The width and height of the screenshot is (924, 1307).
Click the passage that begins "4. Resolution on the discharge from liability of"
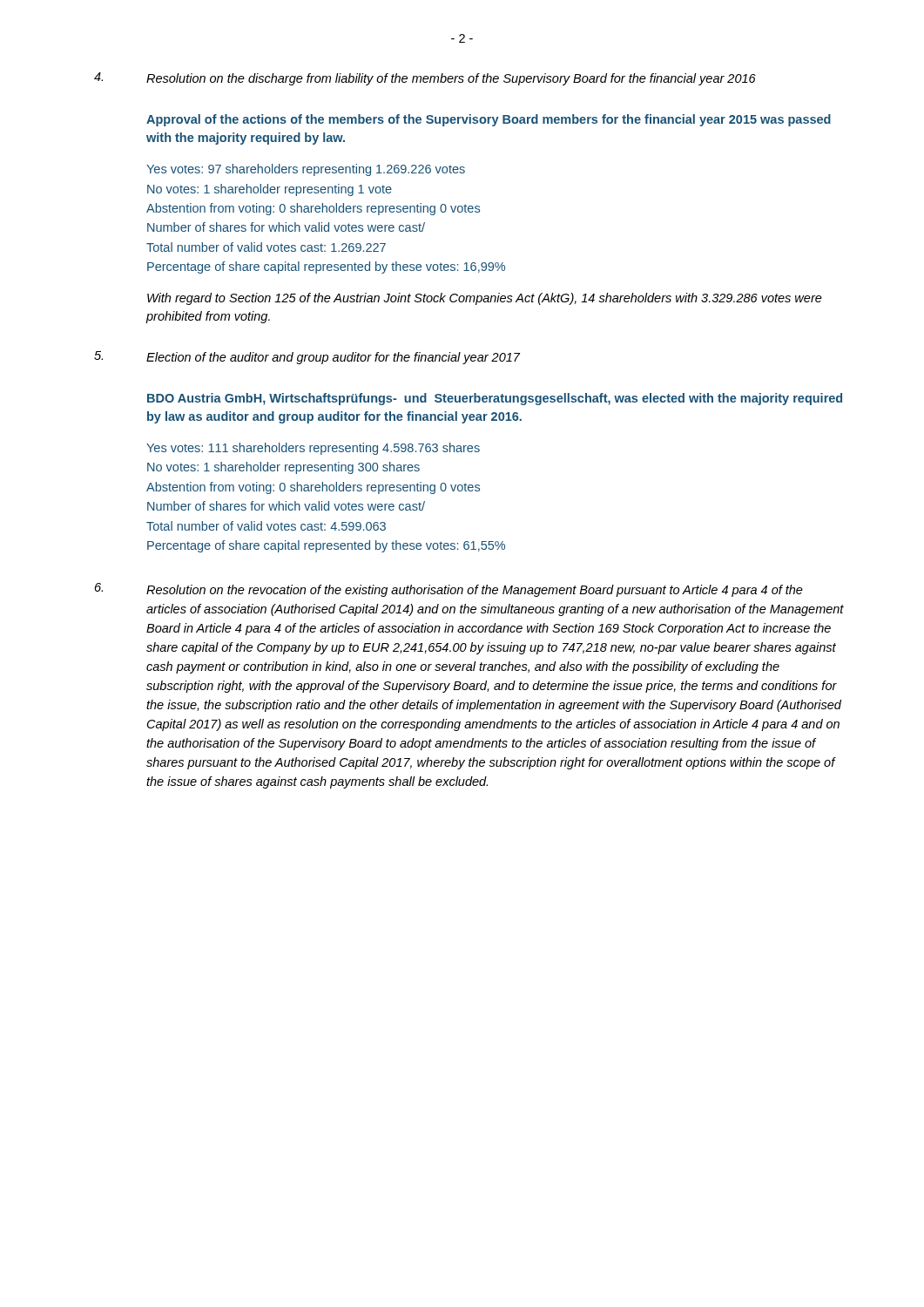[470, 85]
